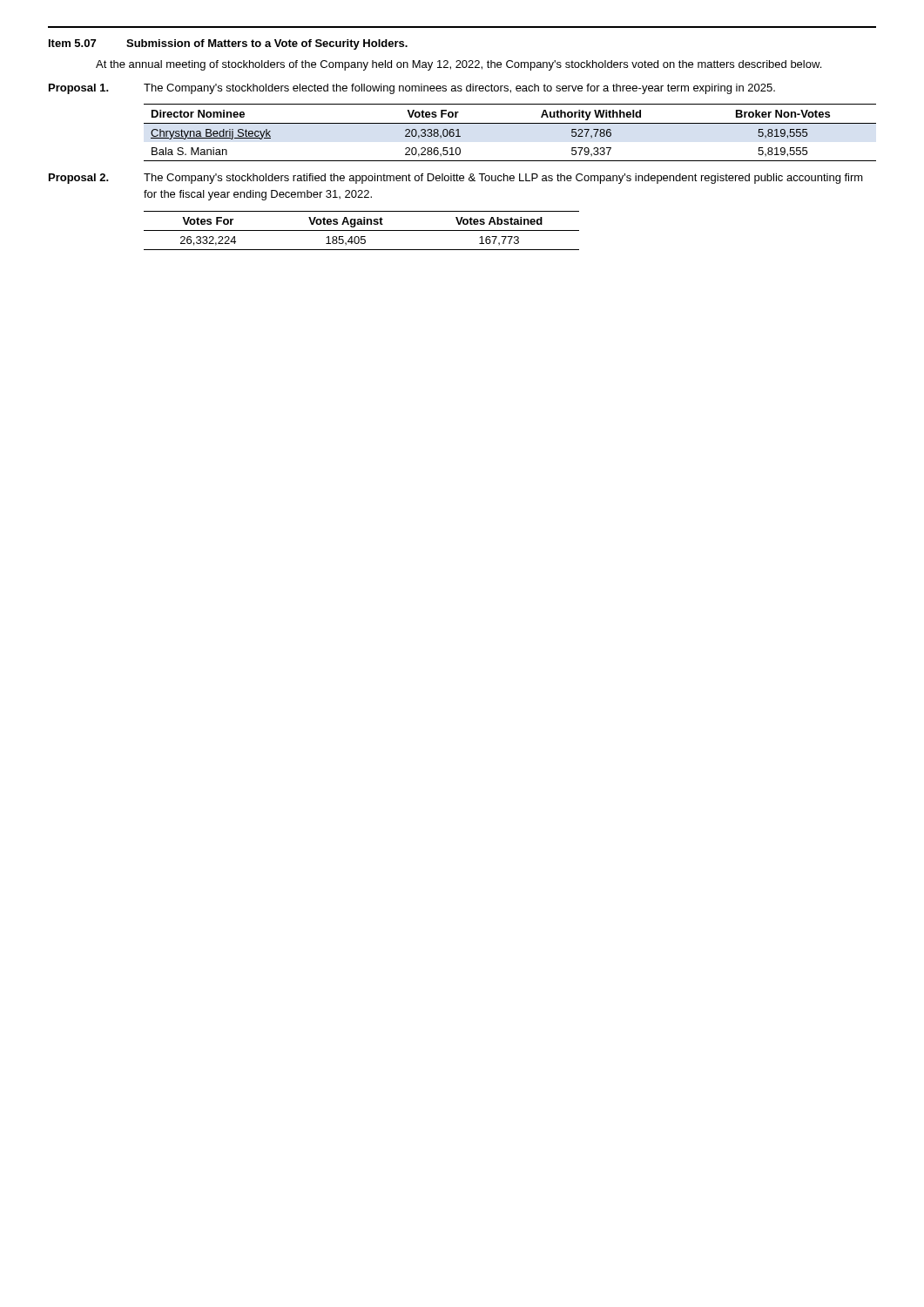The height and width of the screenshot is (1307, 924).
Task: Click on the text block that says "Proposal 2. The"
Action: coord(462,186)
